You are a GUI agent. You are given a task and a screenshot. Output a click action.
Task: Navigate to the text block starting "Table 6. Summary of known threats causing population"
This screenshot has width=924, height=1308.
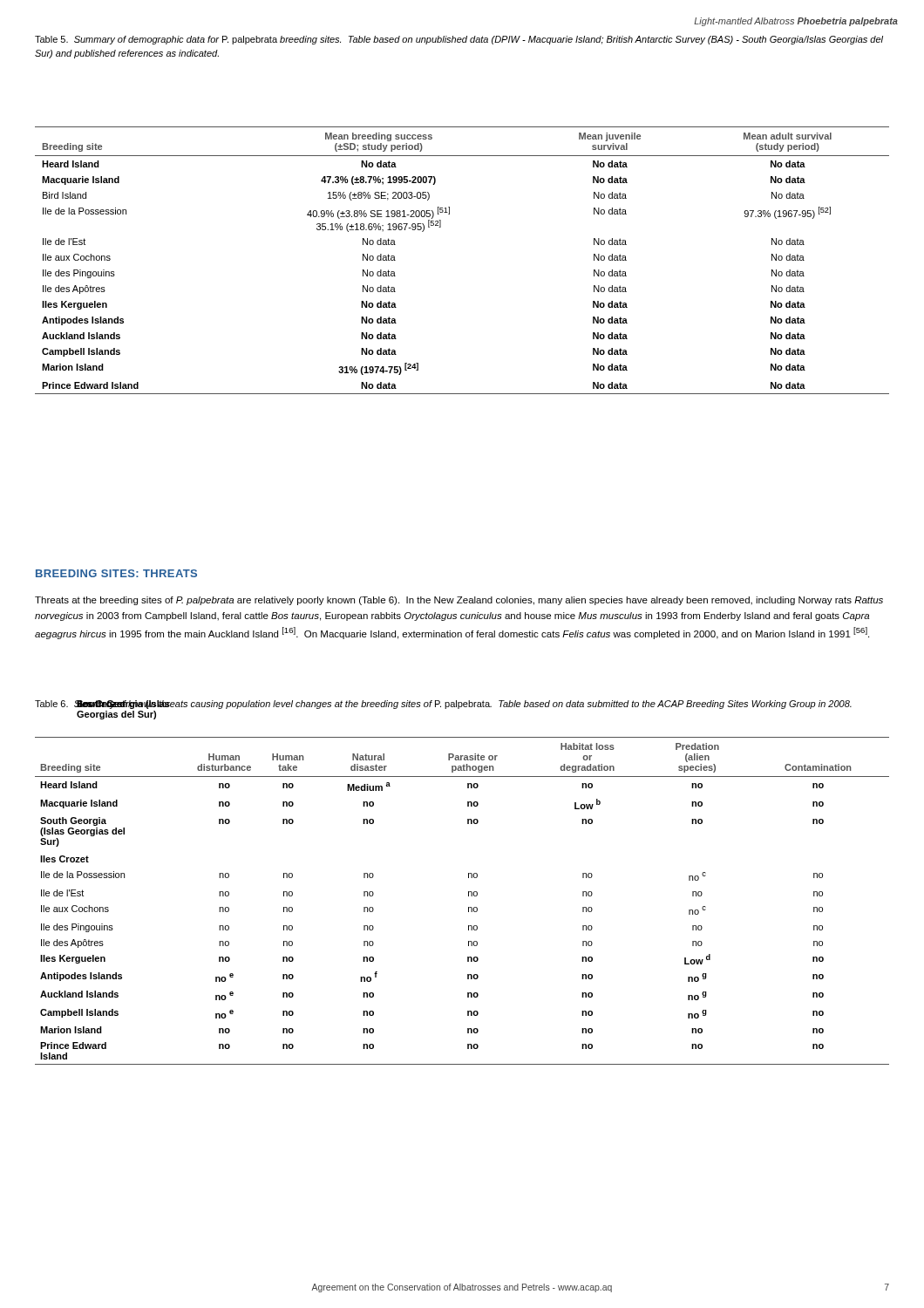tap(444, 704)
